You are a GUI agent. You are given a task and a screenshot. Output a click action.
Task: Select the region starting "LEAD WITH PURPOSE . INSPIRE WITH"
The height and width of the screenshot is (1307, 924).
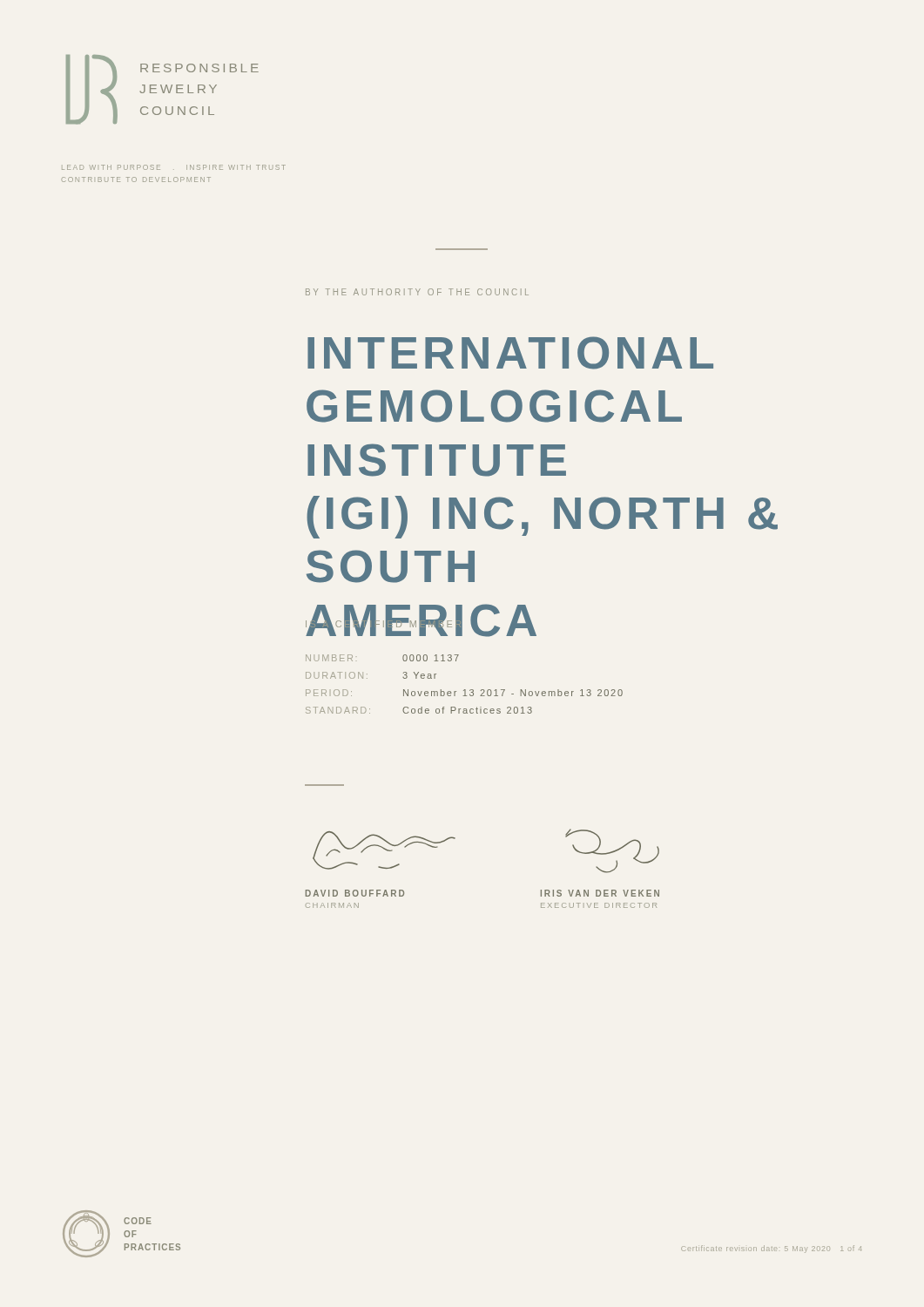tap(174, 174)
